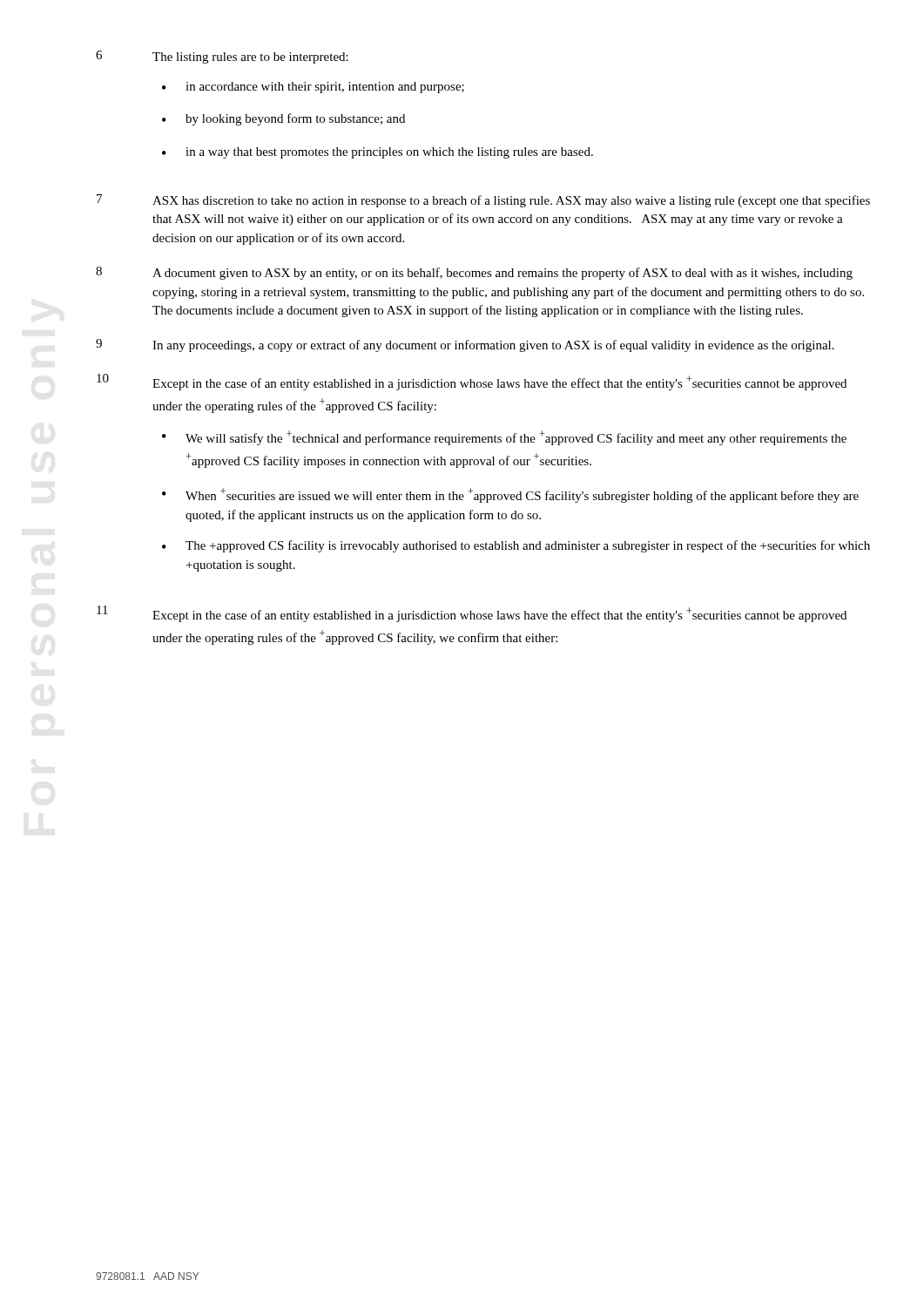The image size is (924, 1307).
Task: Select the list item that says "11 Except in the"
Action: 484,625
